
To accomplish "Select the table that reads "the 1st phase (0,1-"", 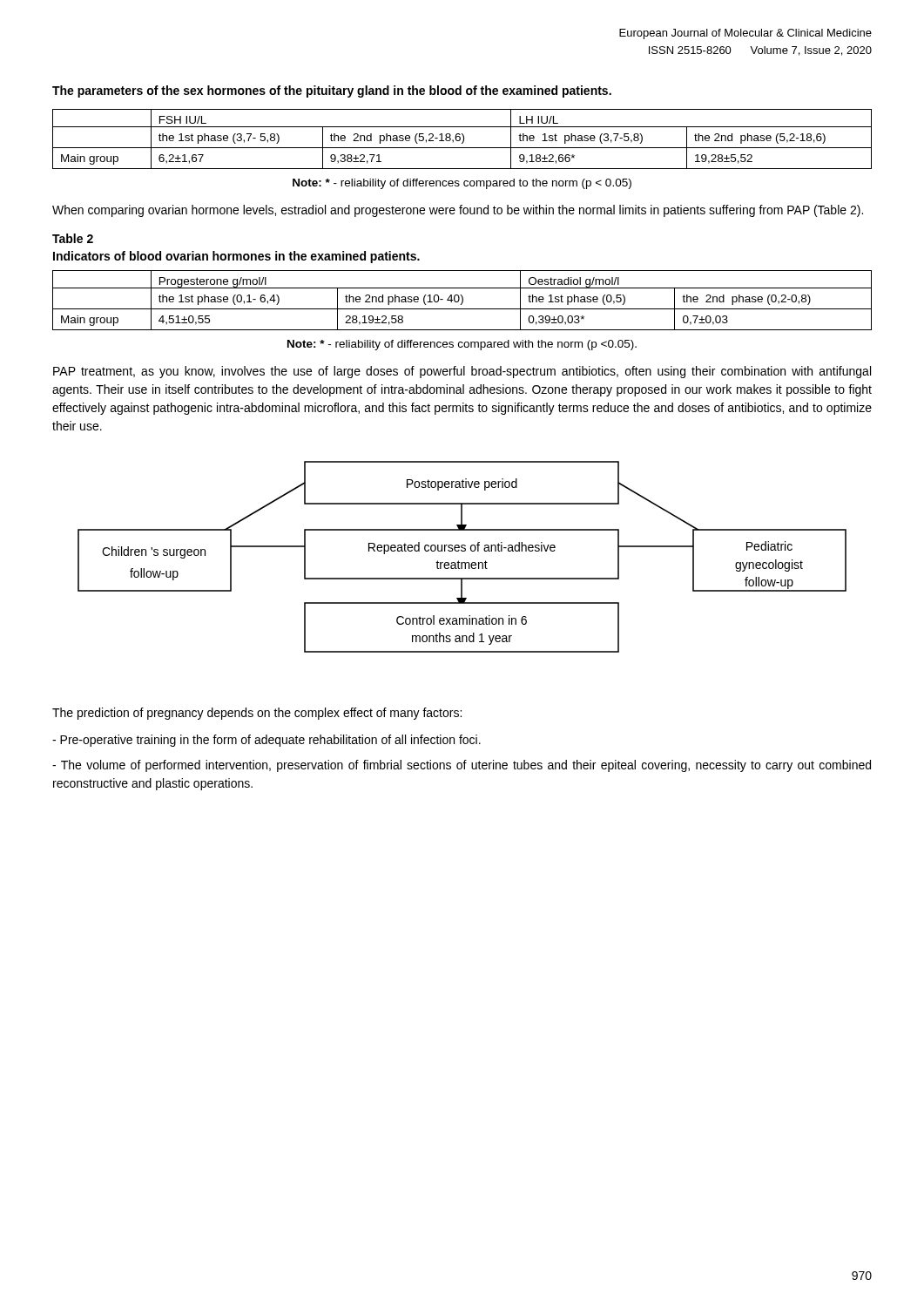I will click(462, 300).
